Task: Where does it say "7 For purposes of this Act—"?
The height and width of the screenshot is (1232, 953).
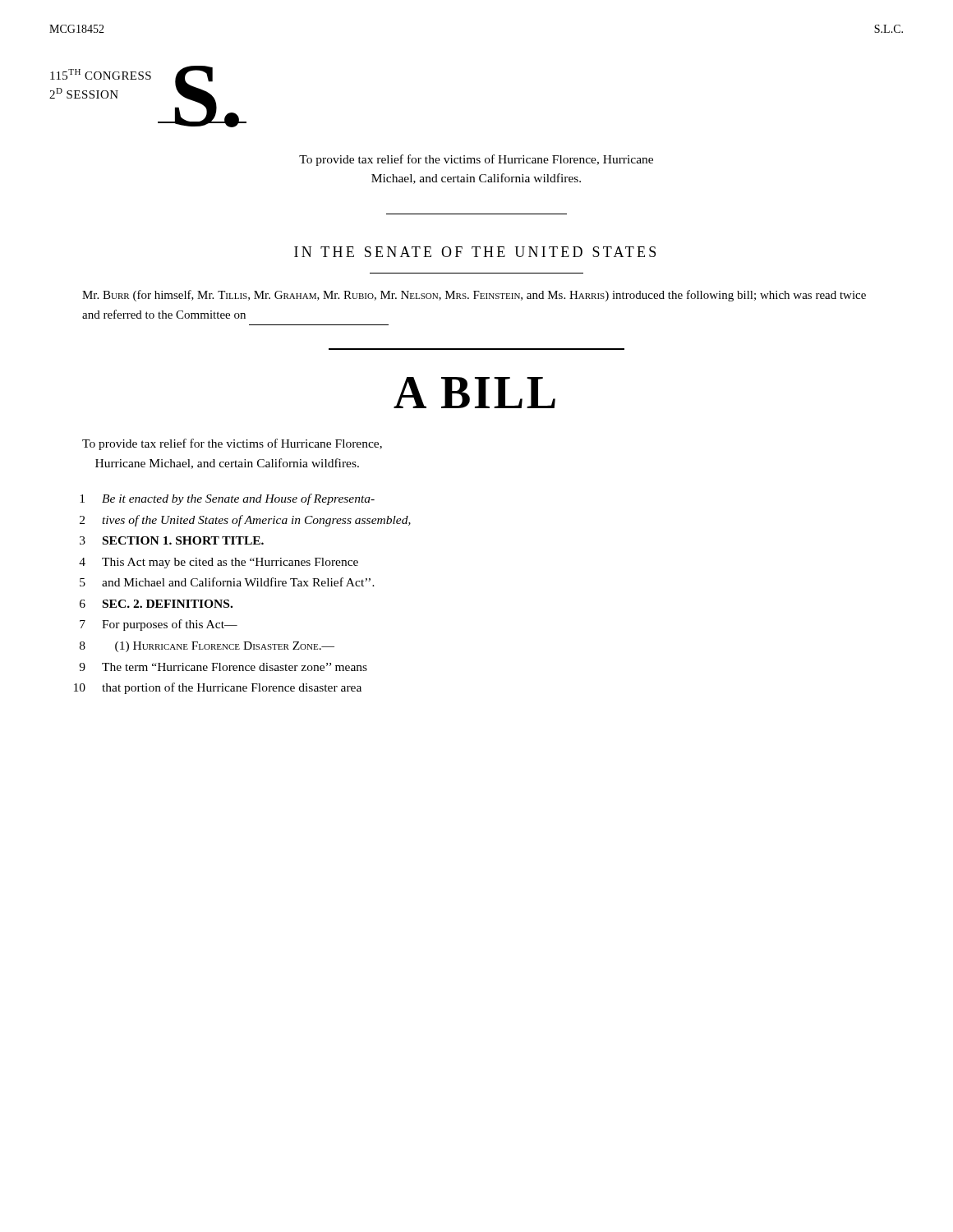Action: point(159,625)
